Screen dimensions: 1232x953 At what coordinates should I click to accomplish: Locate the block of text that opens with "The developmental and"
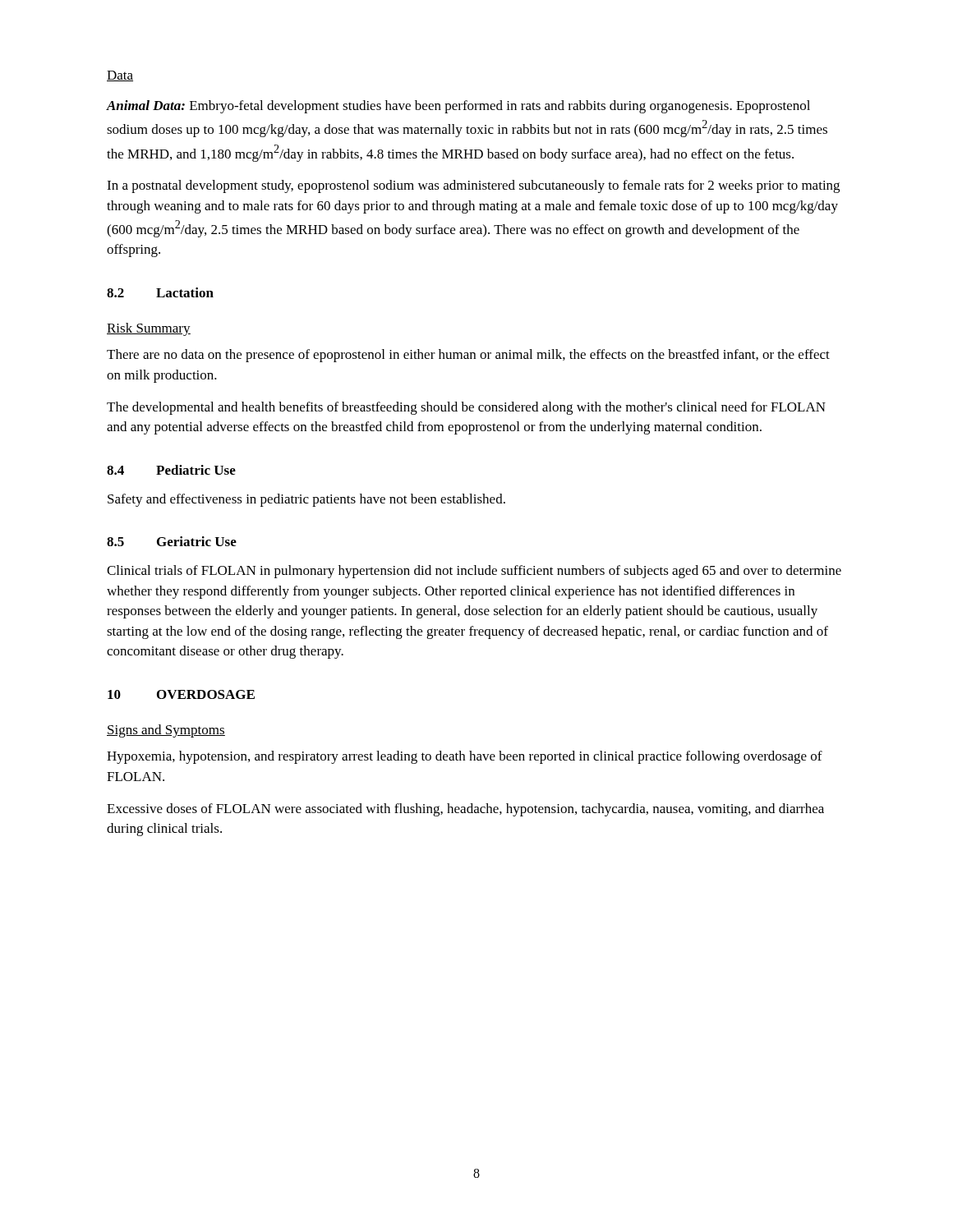(x=476, y=417)
